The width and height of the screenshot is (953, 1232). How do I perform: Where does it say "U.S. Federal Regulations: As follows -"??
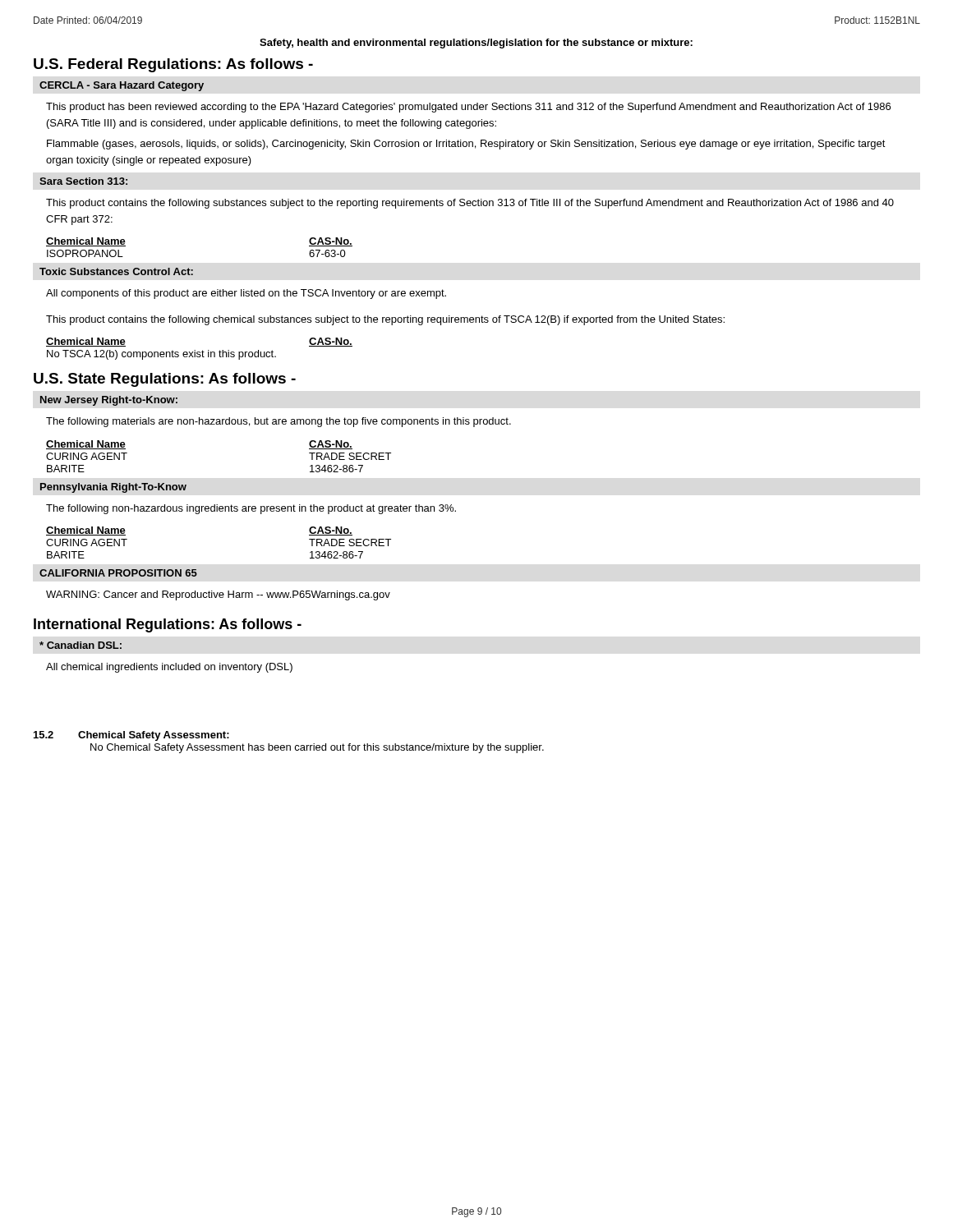[x=173, y=64]
